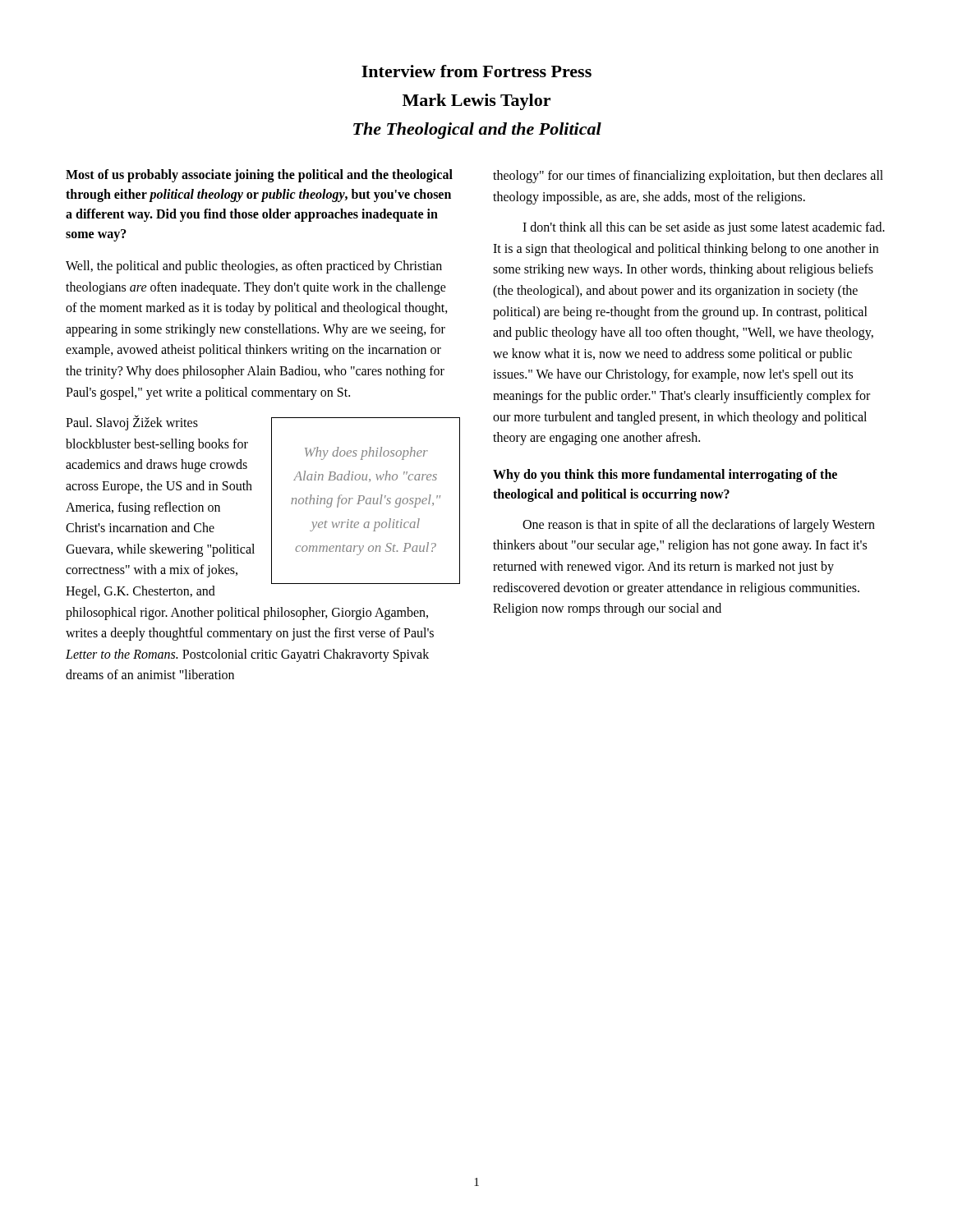Screen dimensions: 1232x953
Task: Select the text block starting "I don't think all this can be set"
Action: [689, 332]
